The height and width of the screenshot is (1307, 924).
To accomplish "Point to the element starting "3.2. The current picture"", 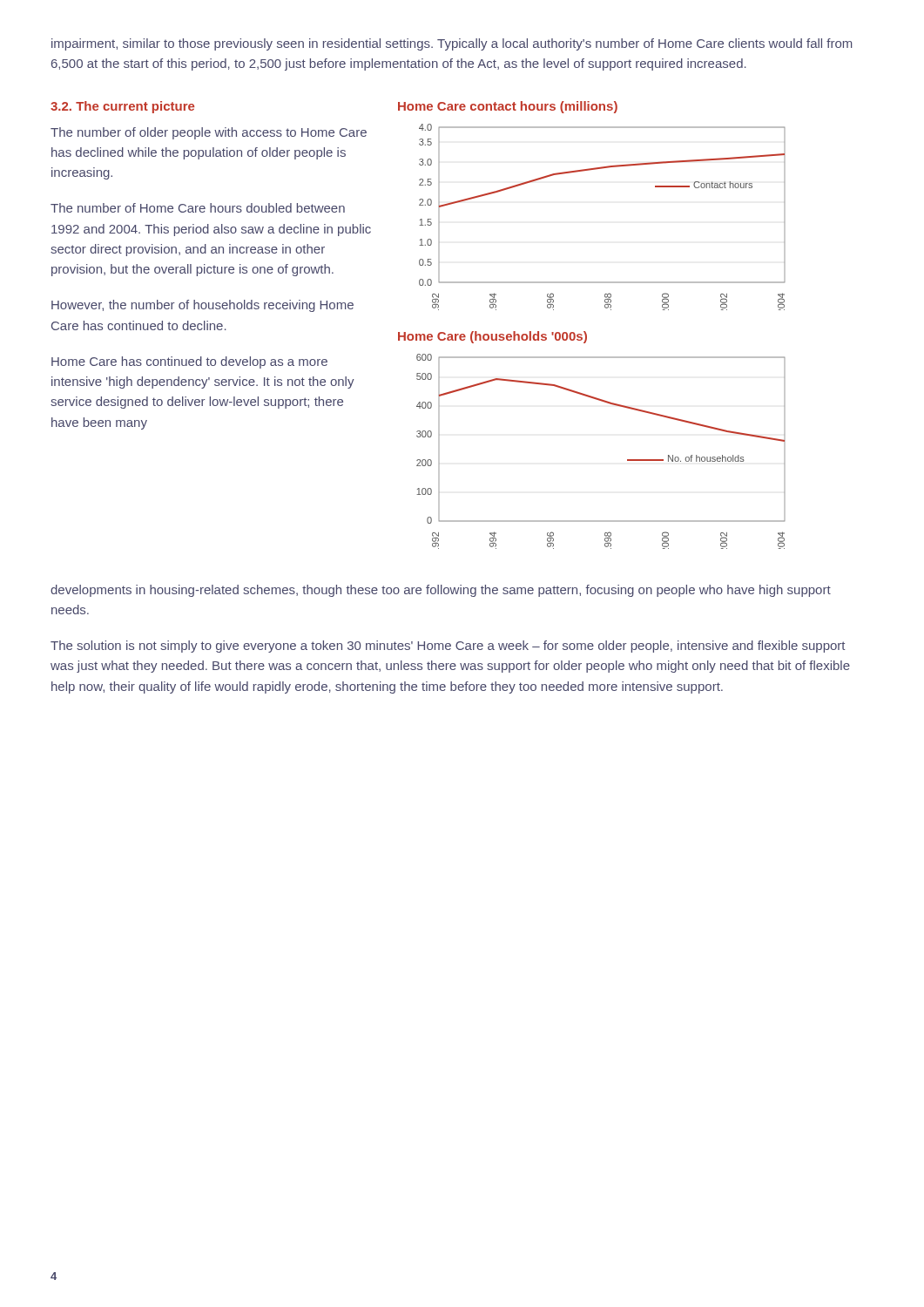I will click(x=123, y=105).
